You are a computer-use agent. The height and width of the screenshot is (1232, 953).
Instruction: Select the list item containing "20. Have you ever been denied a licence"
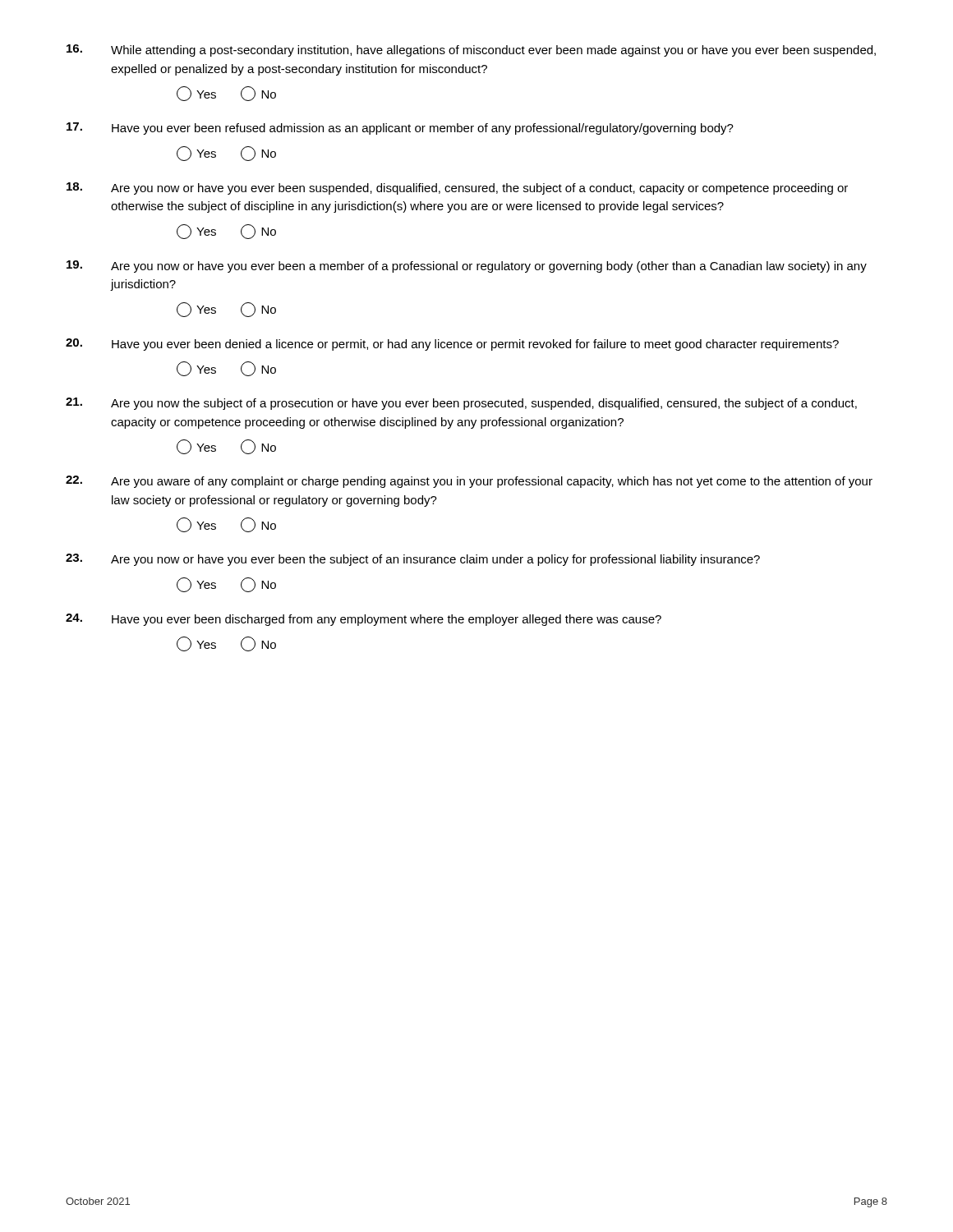476,355
